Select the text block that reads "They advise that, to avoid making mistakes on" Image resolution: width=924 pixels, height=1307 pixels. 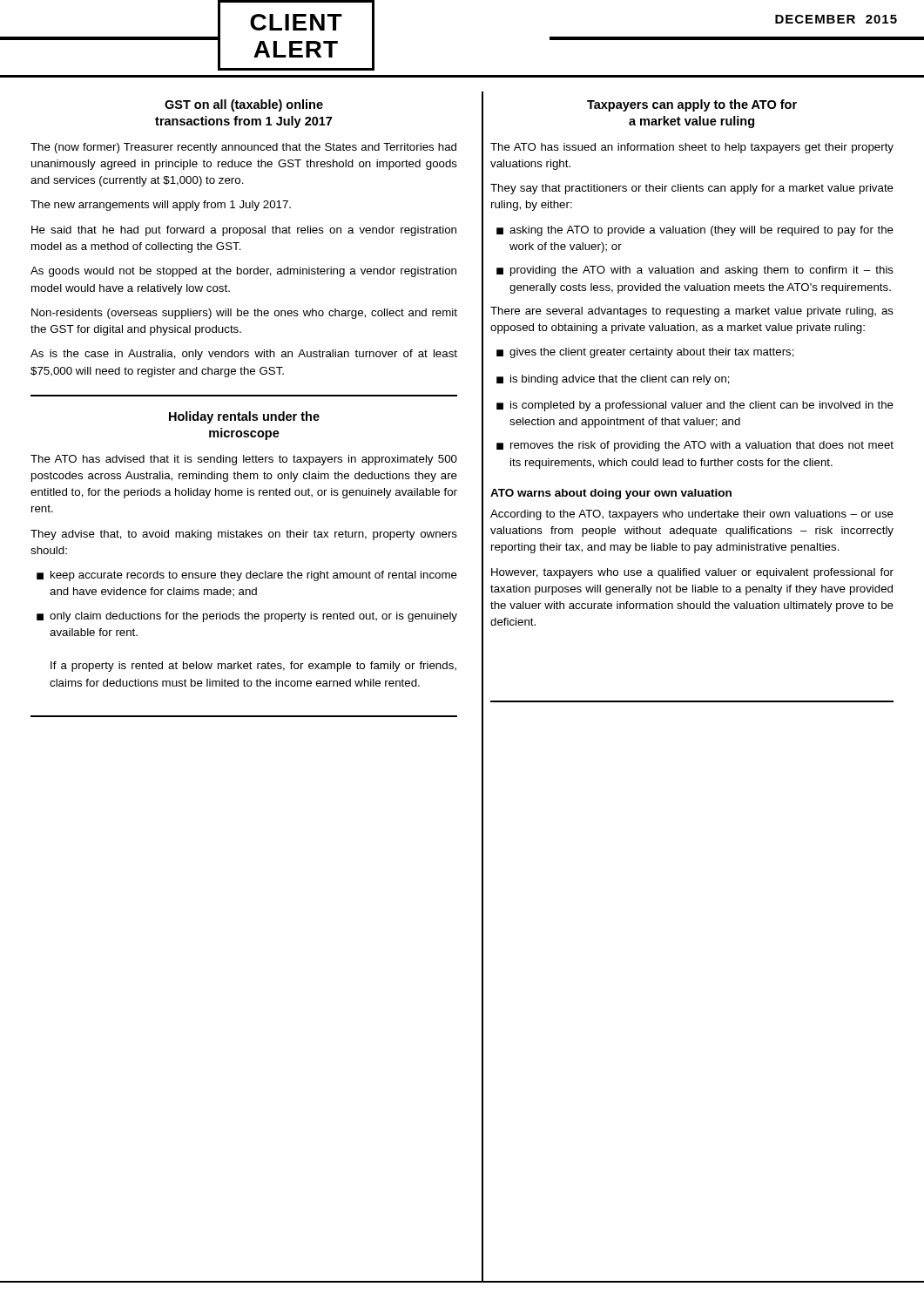tap(244, 542)
